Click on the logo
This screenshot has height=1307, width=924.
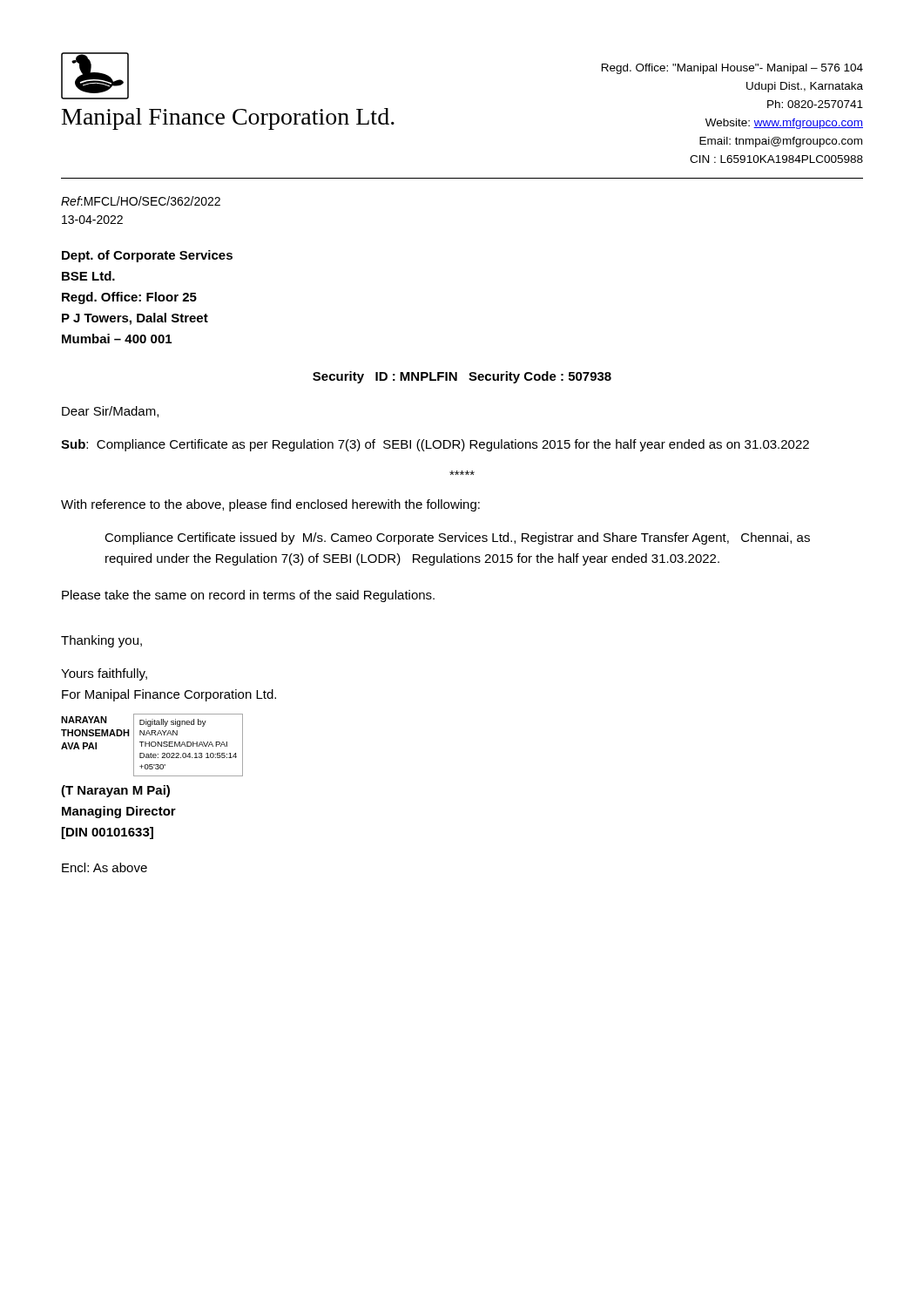coord(228,78)
